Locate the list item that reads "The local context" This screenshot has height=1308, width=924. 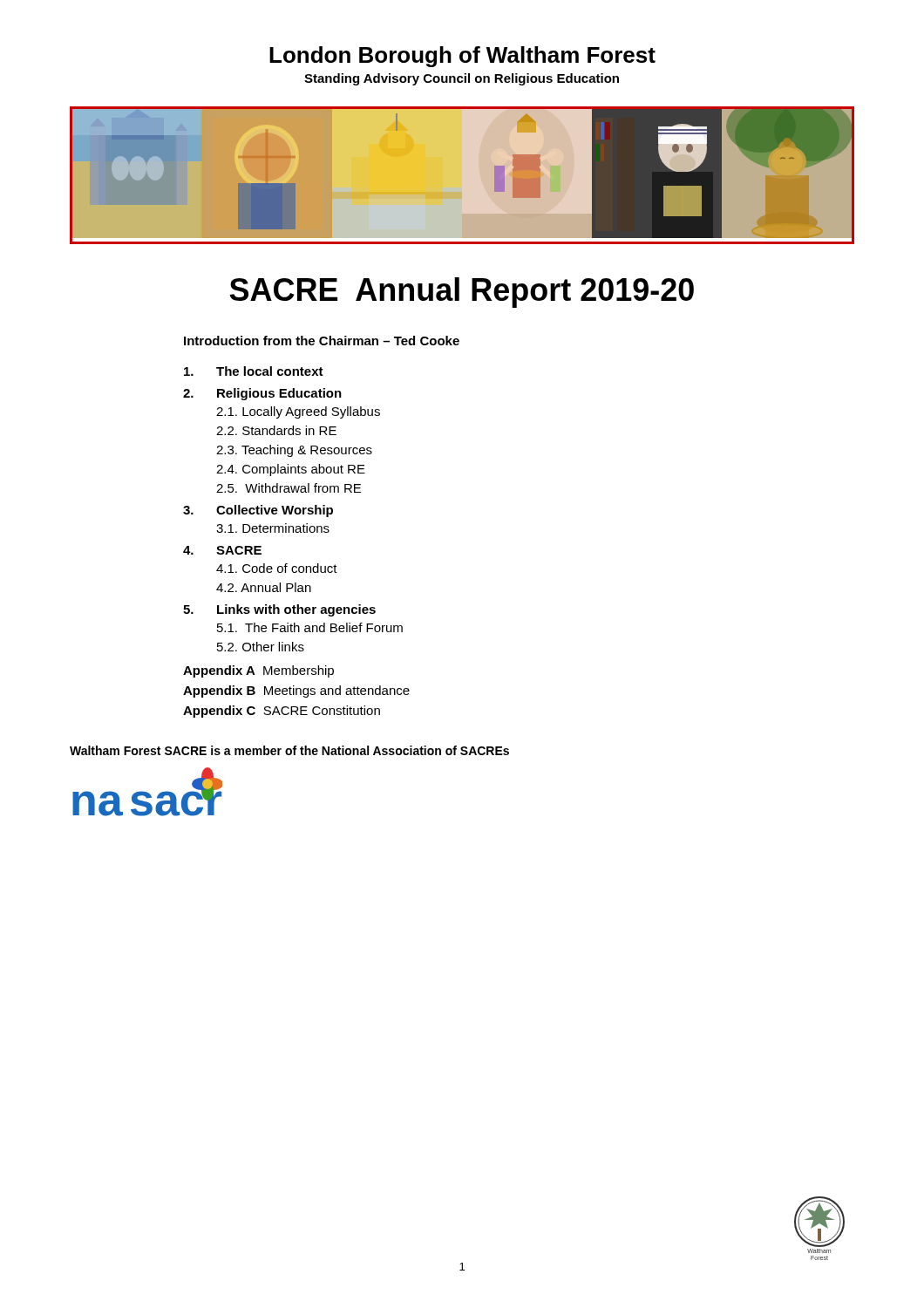coord(253,371)
